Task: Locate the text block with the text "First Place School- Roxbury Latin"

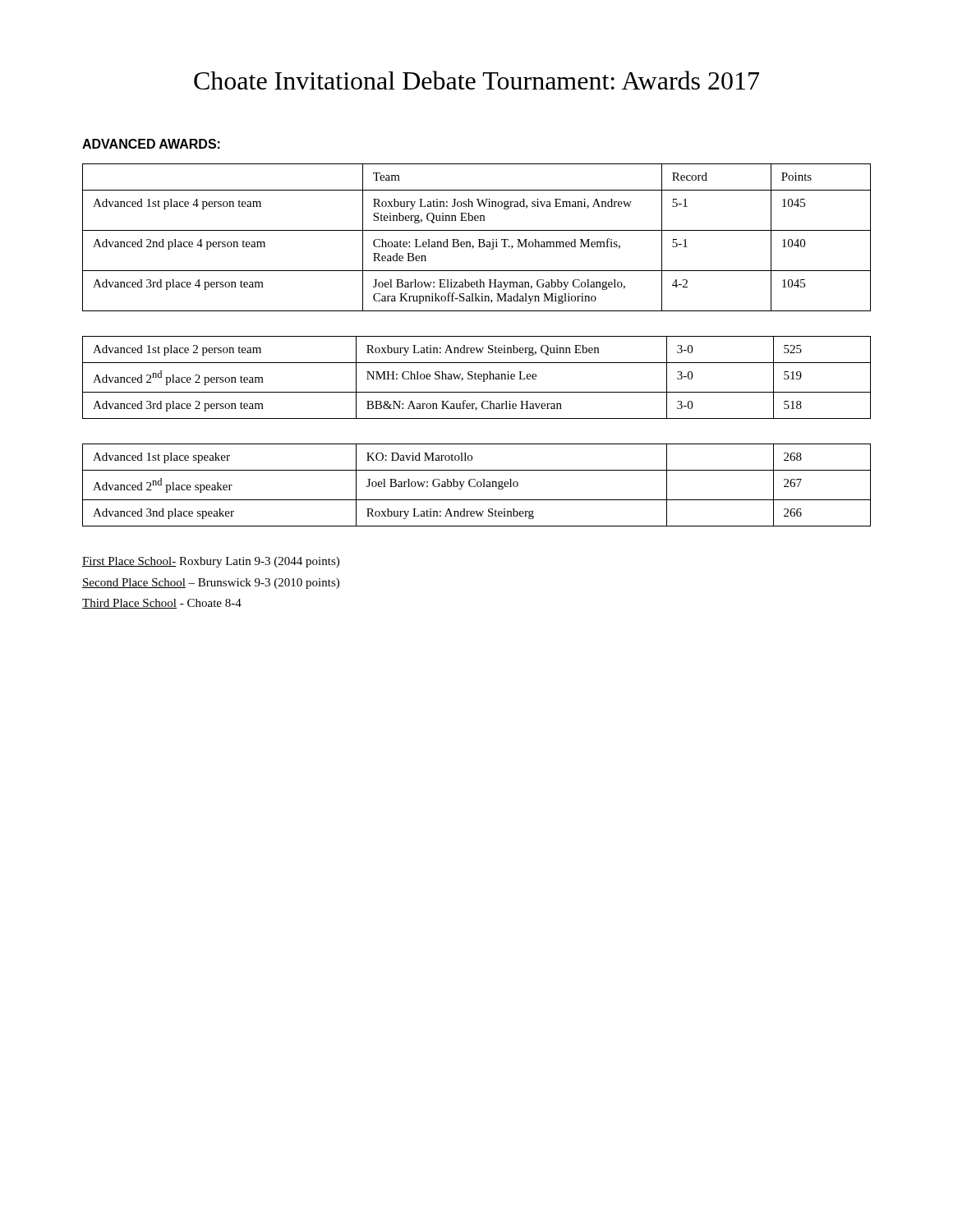Action: [x=211, y=582]
